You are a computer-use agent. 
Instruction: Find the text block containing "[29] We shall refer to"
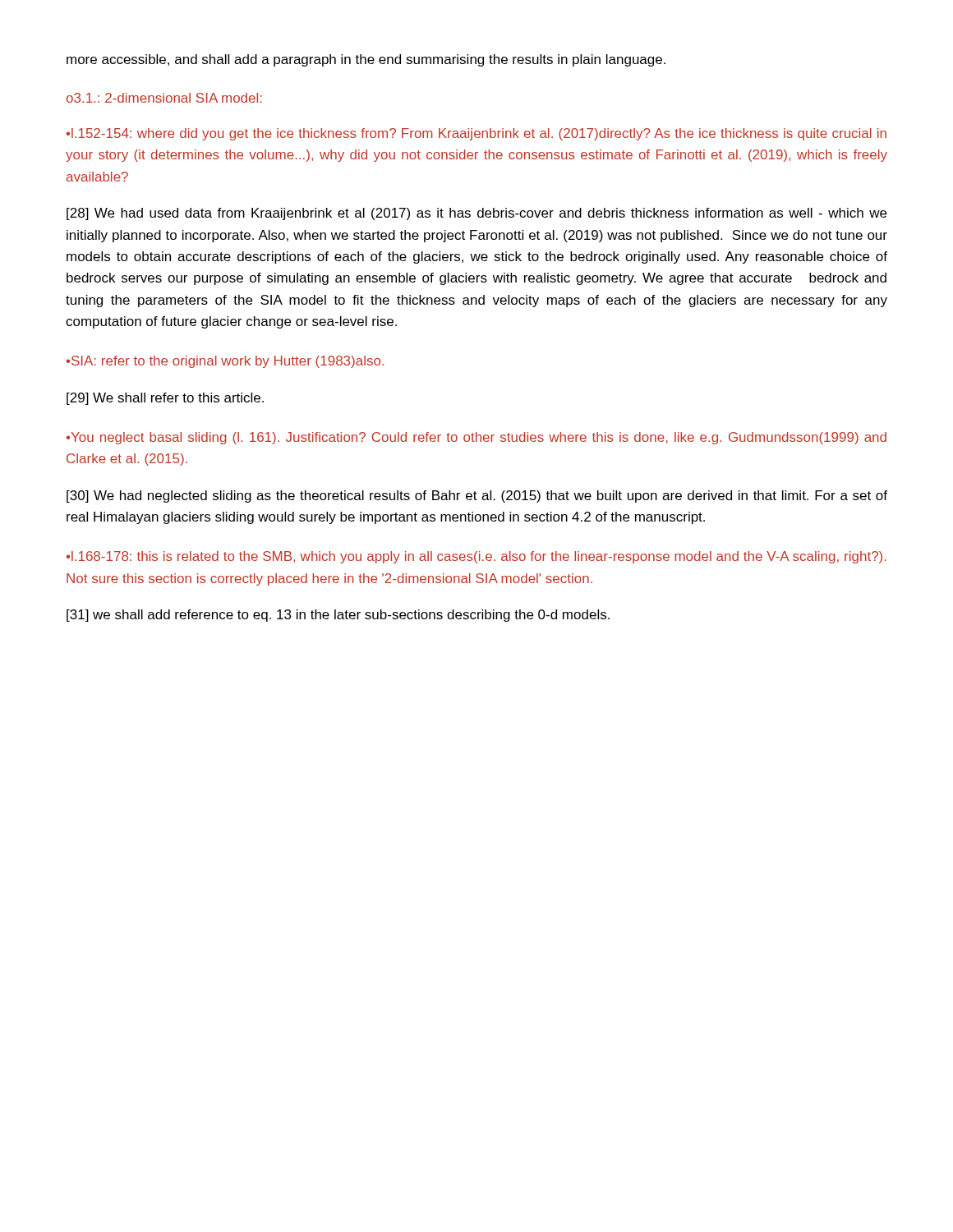[x=165, y=398]
